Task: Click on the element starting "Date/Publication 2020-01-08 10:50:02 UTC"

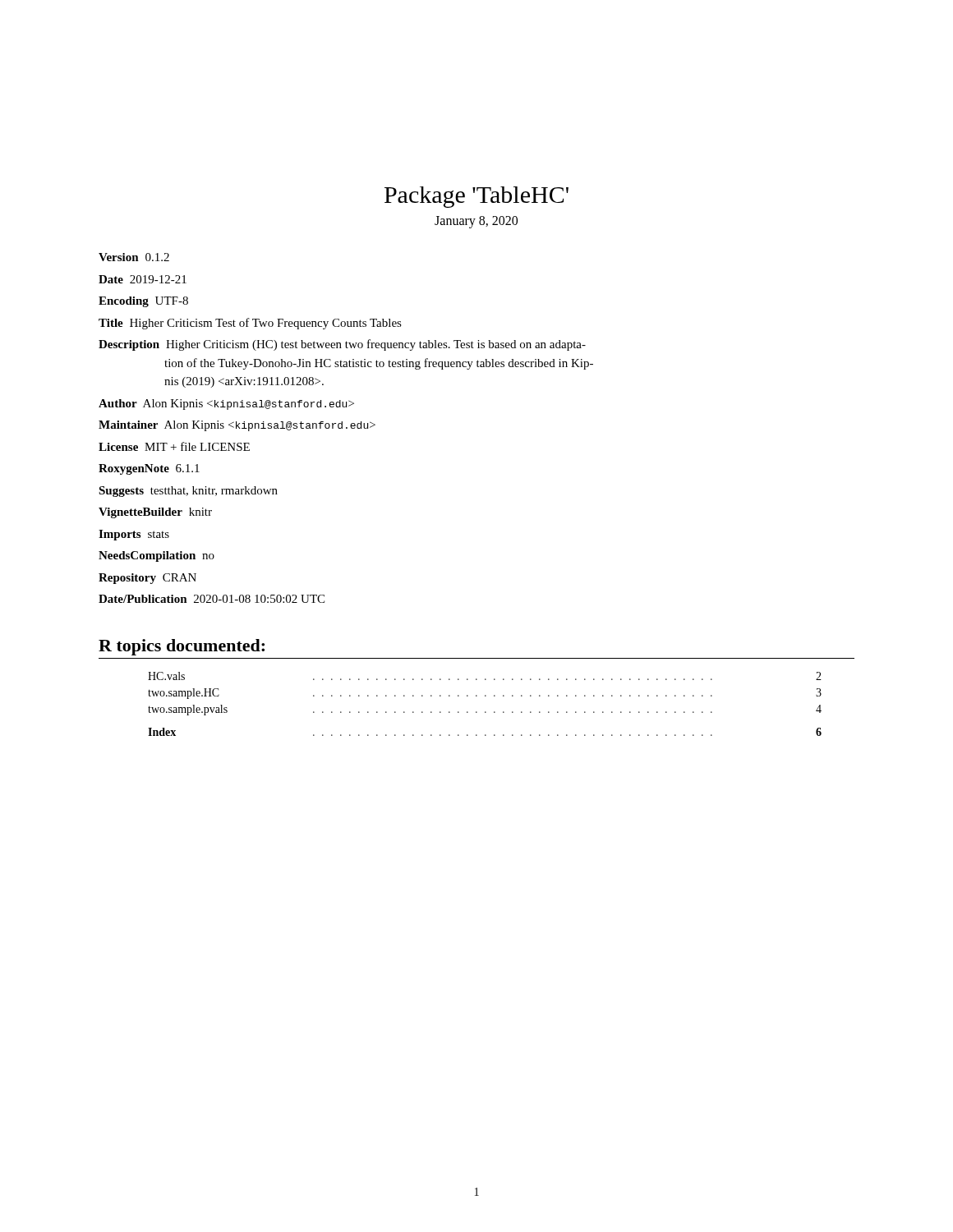Action: pyautogui.click(x=212, y=599)
